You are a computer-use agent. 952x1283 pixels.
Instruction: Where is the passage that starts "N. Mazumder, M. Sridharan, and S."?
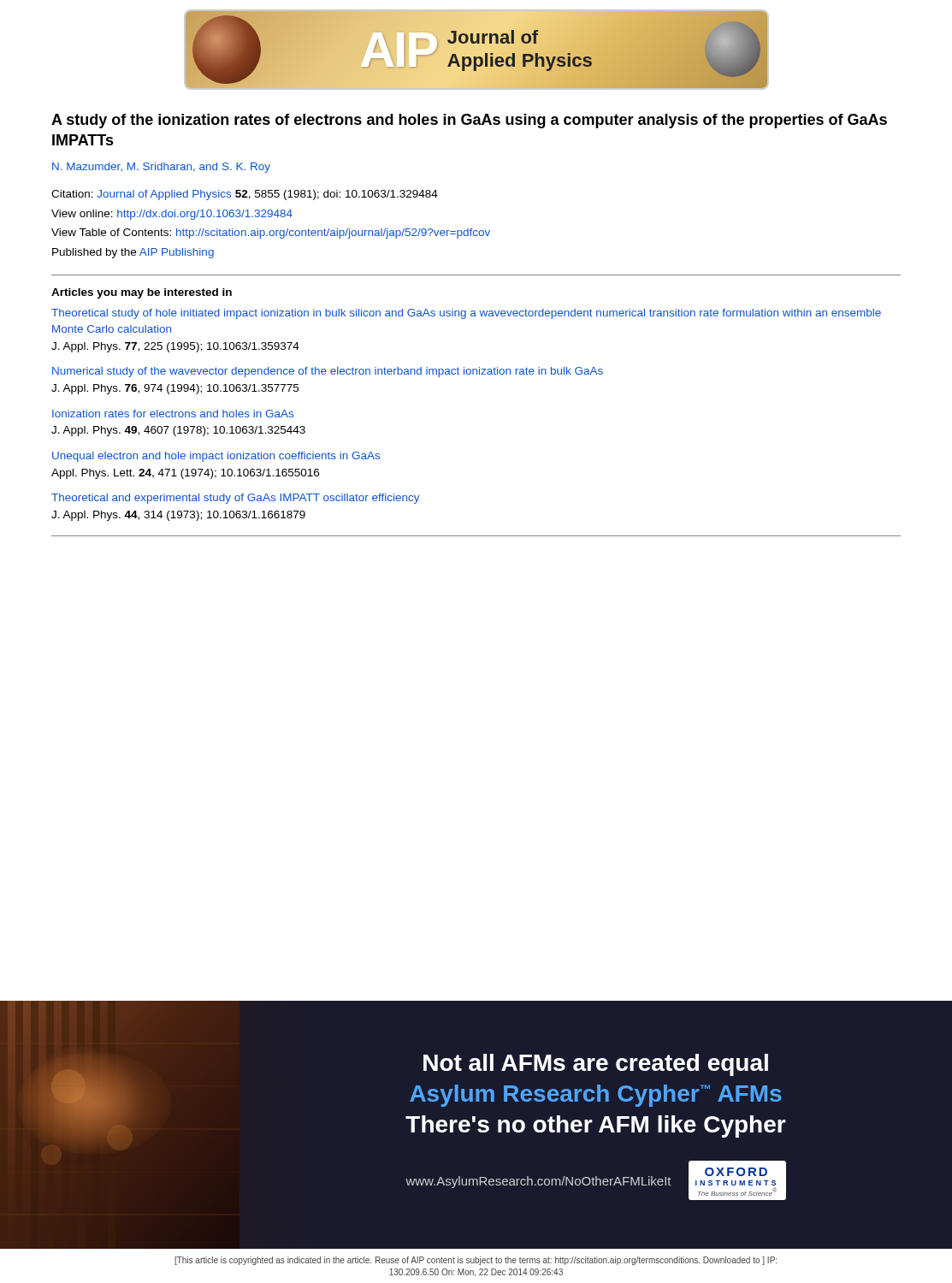tap(161, 166)
